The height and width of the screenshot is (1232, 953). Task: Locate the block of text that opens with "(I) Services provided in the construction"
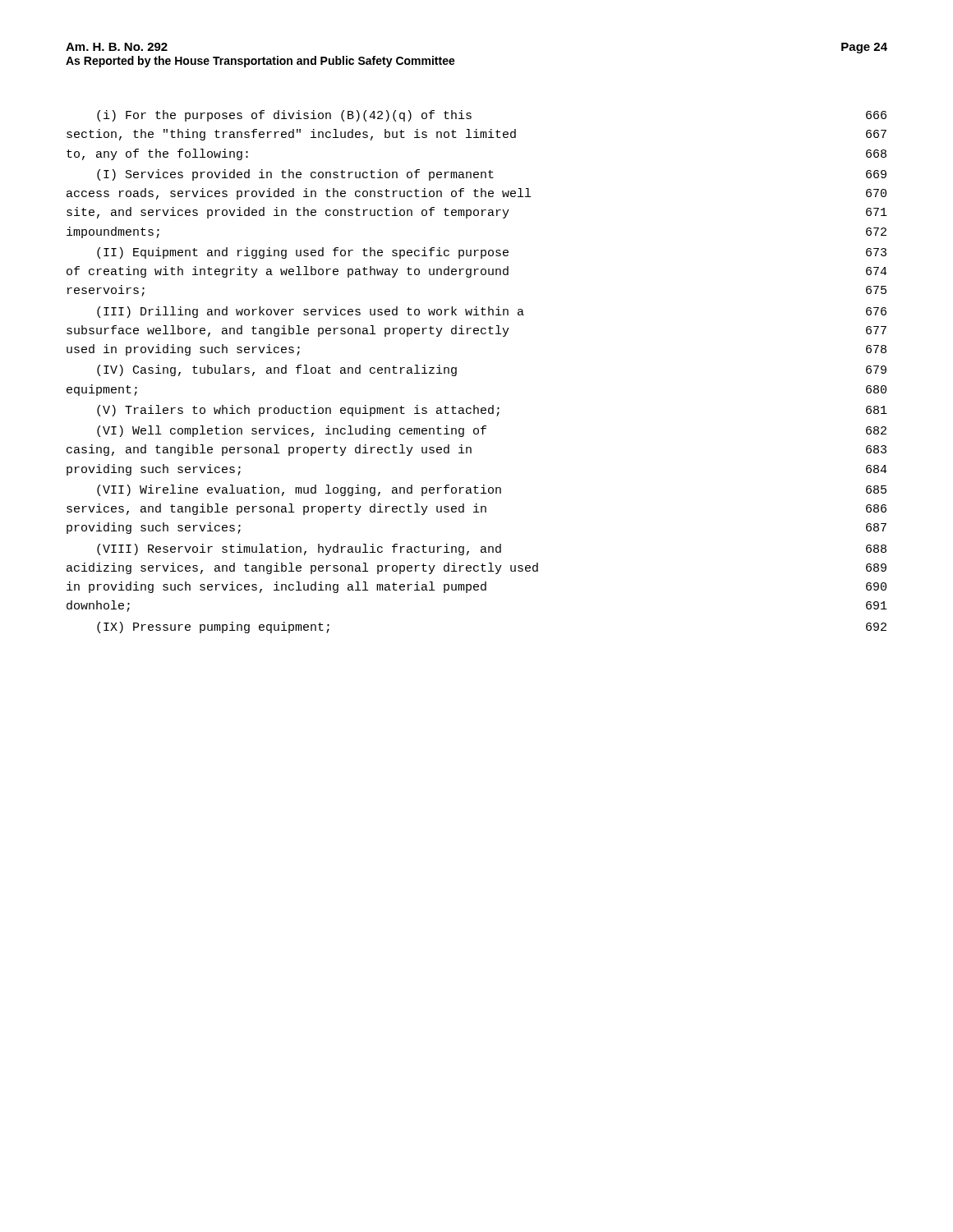pos(476,204)
